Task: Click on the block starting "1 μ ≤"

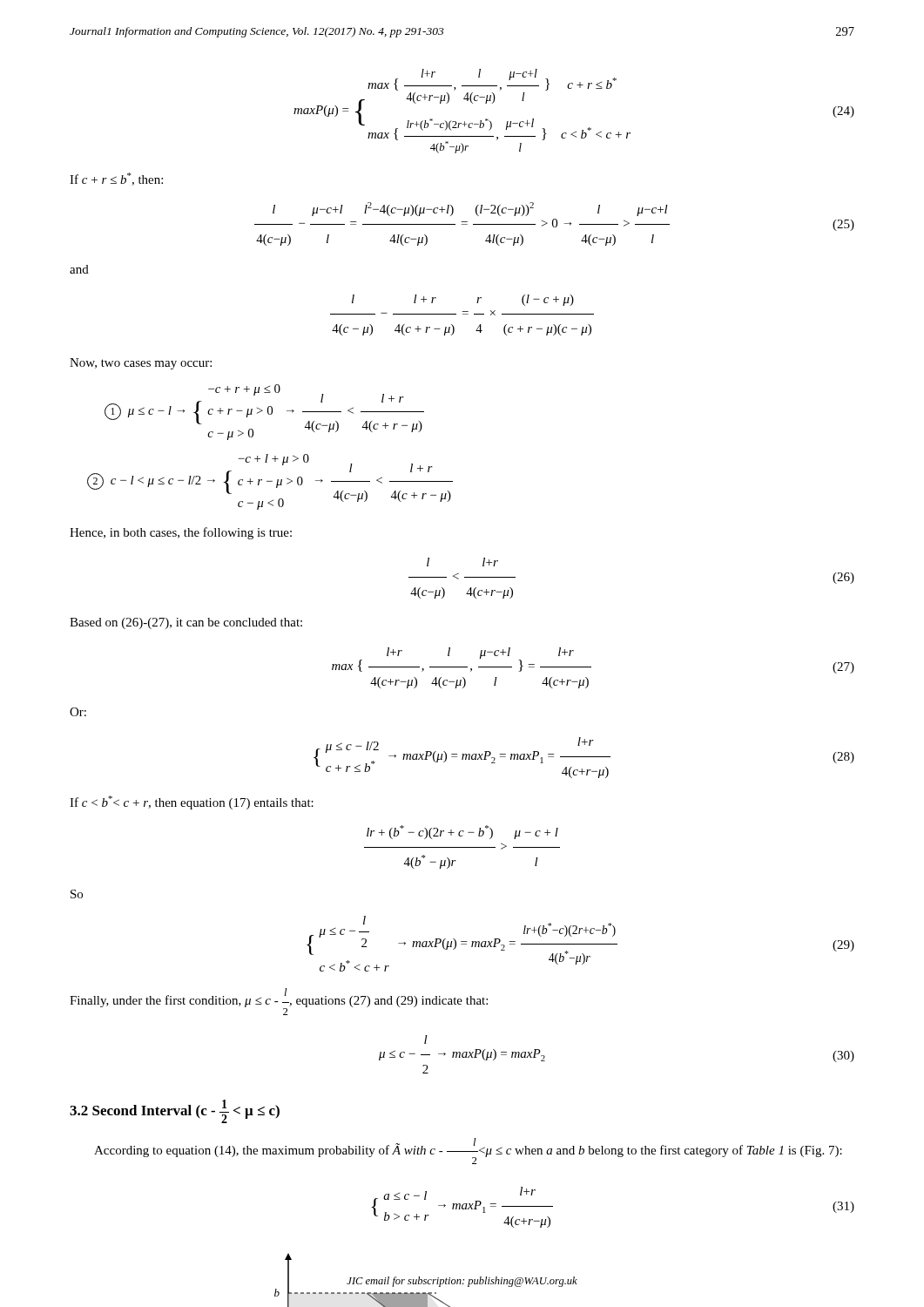Action: pyautogui.click(x=264, y=411)
